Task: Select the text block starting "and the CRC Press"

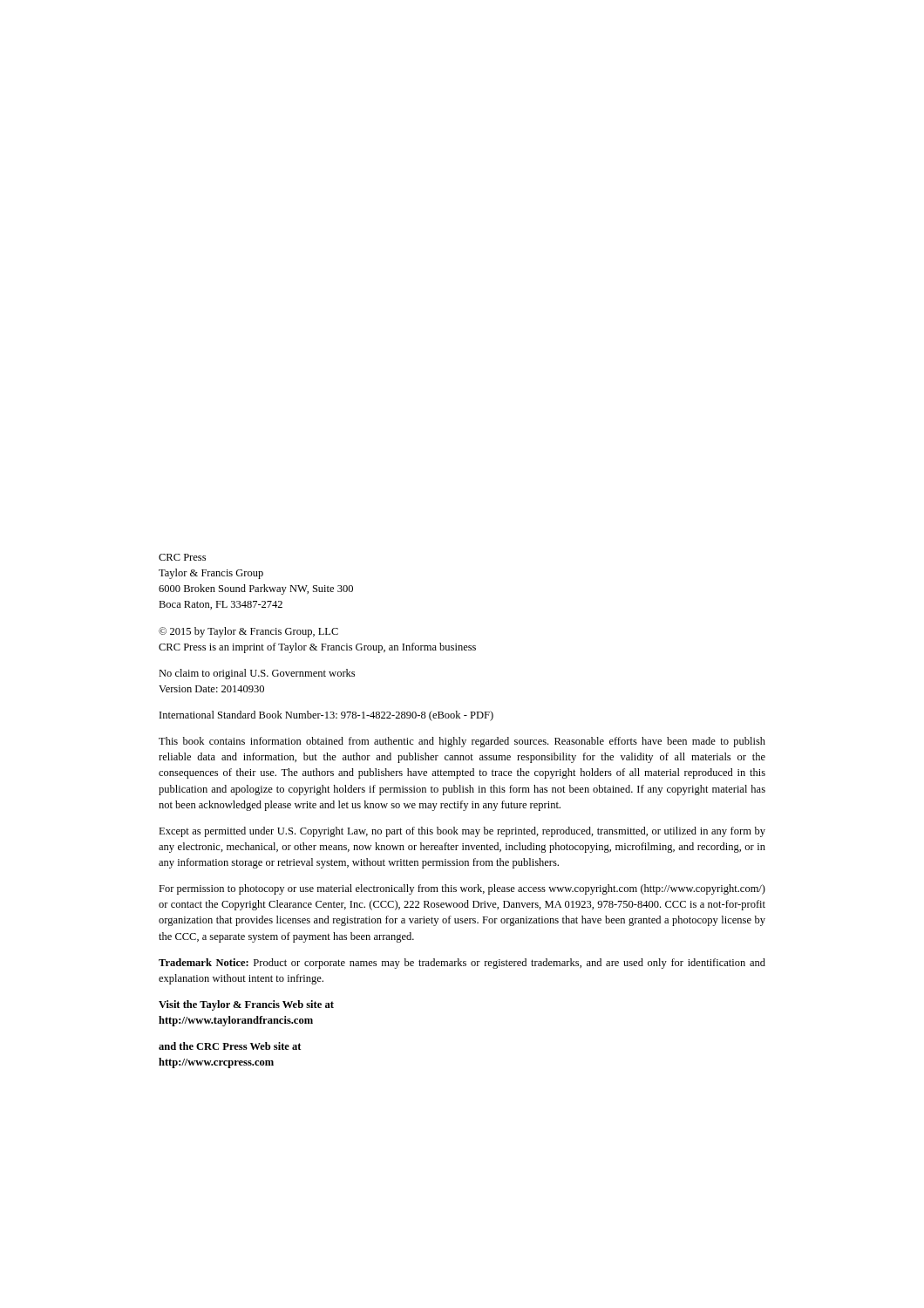Action: tap(230, 1054)
